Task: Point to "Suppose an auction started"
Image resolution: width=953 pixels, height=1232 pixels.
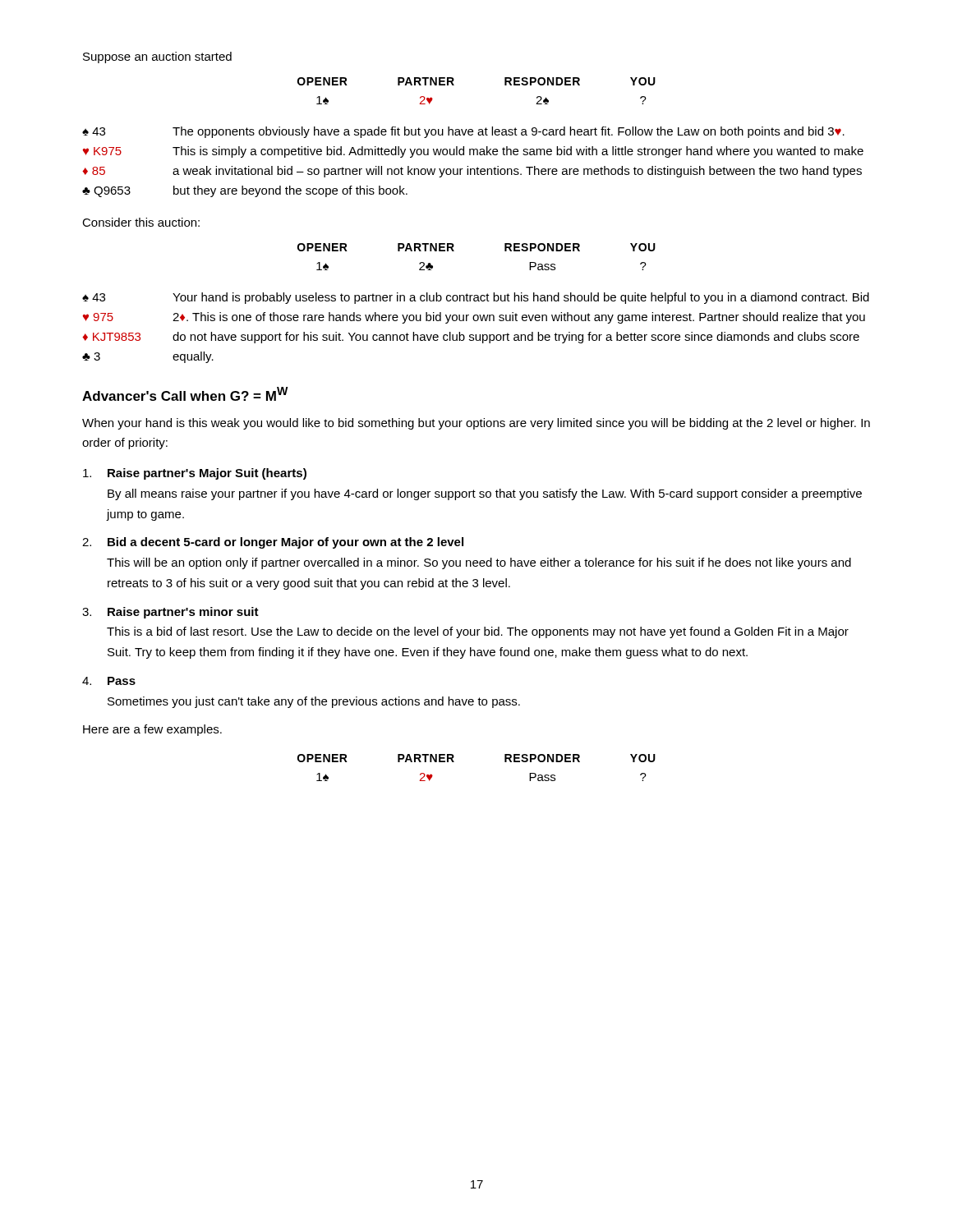Action: coord(157,56)
